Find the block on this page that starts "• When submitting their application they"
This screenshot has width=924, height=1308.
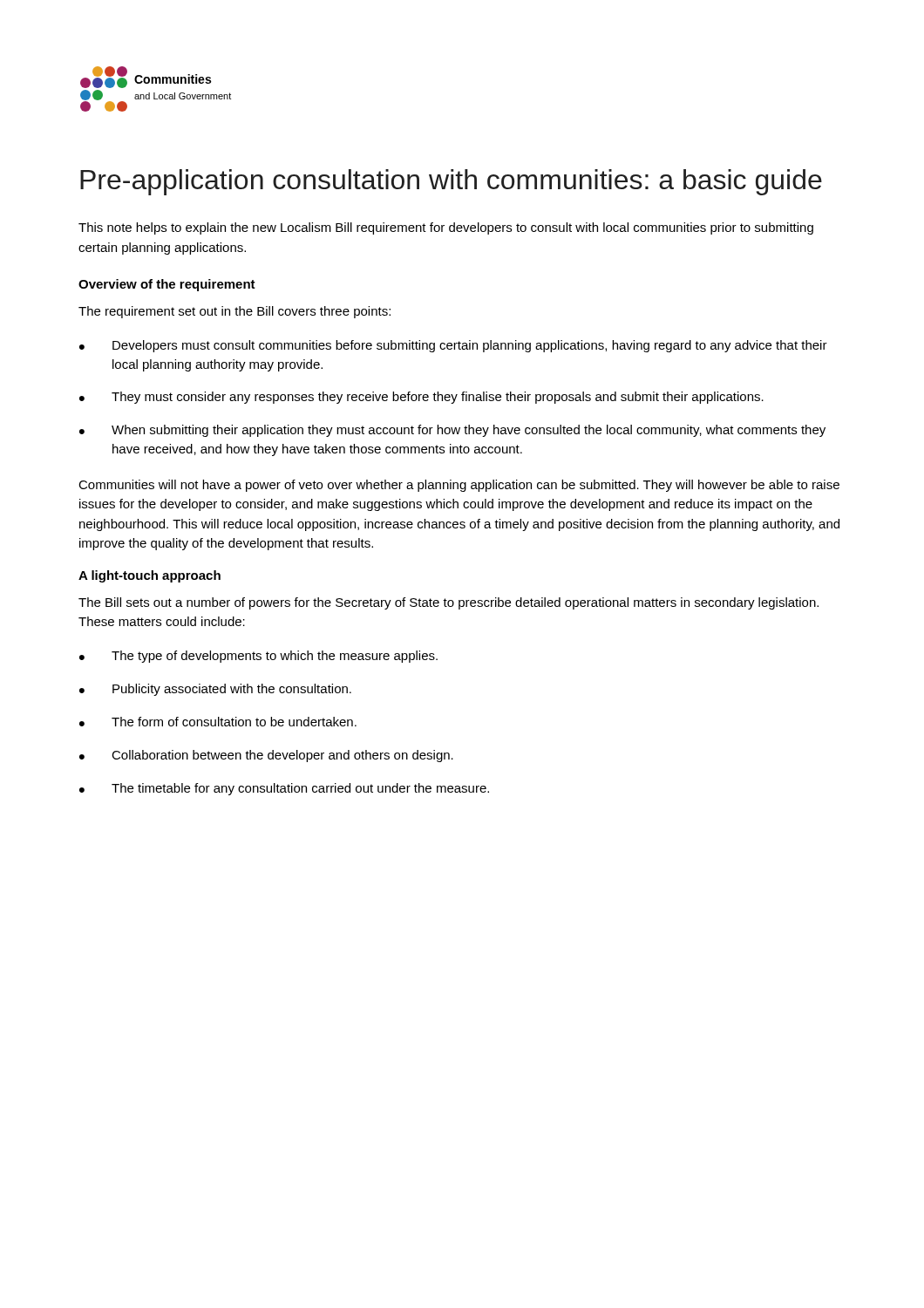tap(462, 439)
